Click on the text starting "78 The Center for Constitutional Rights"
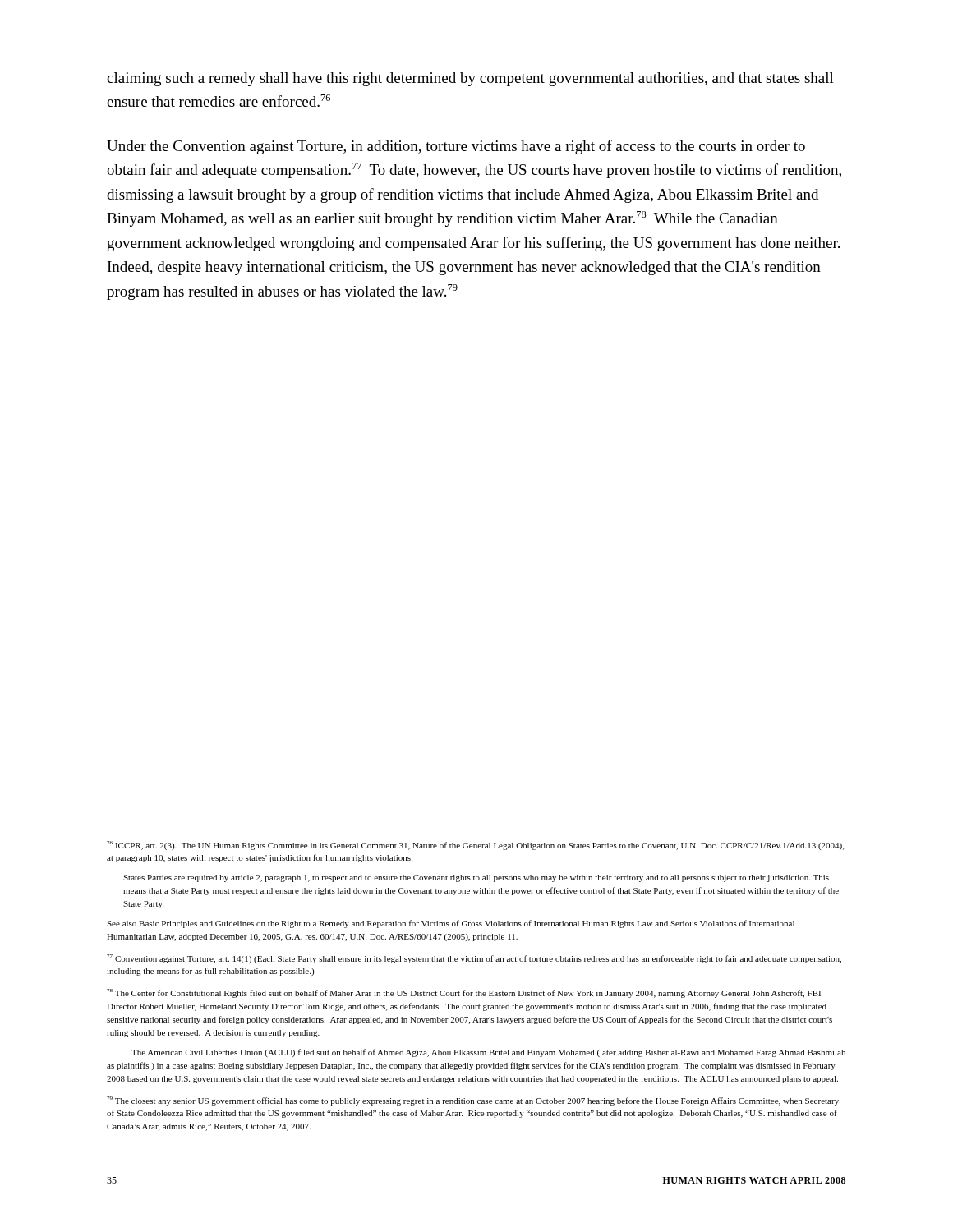953x1232 pixels. coord(464,993)
